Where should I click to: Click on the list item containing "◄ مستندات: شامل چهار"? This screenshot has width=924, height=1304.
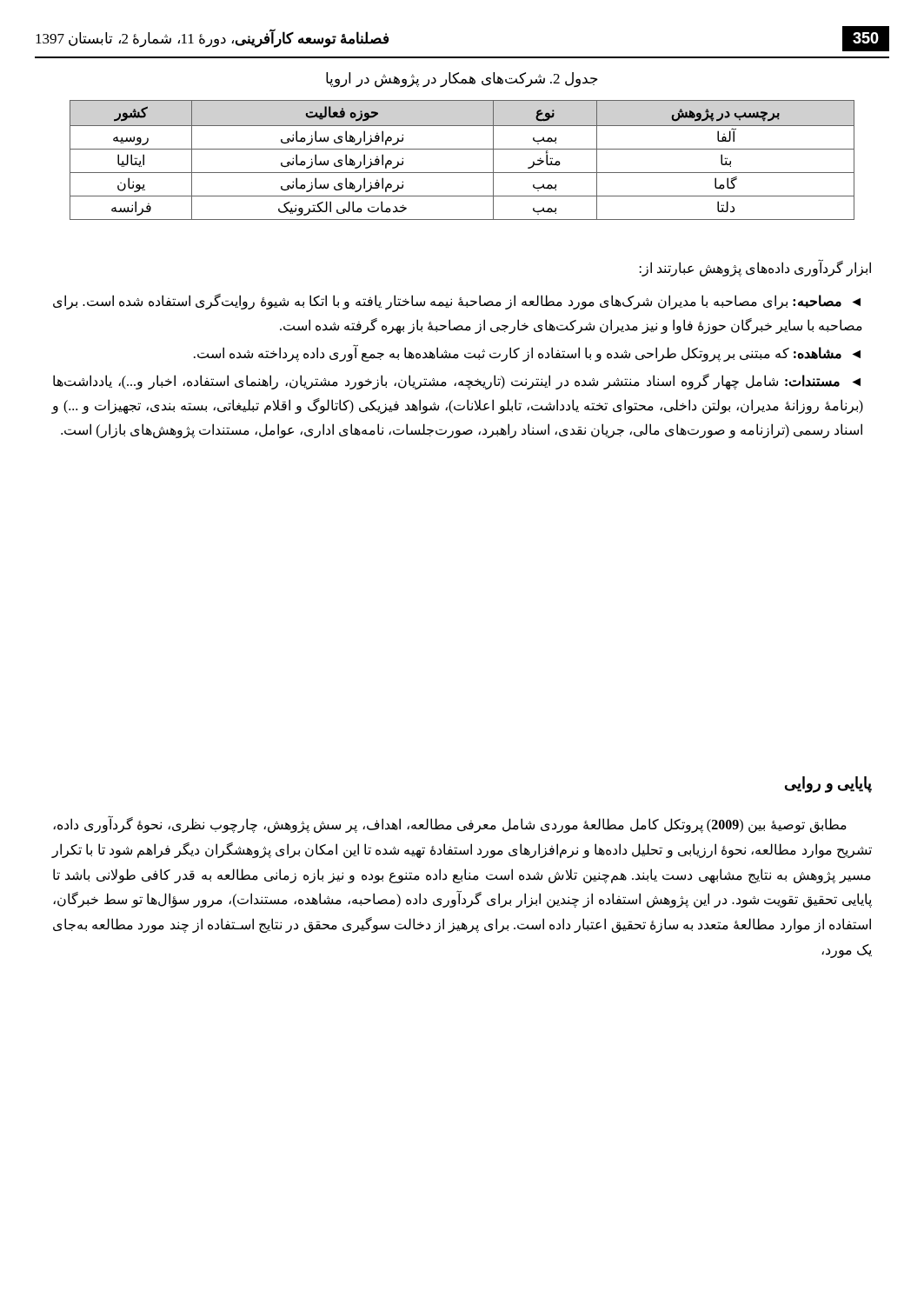click(x=458, y=406)
